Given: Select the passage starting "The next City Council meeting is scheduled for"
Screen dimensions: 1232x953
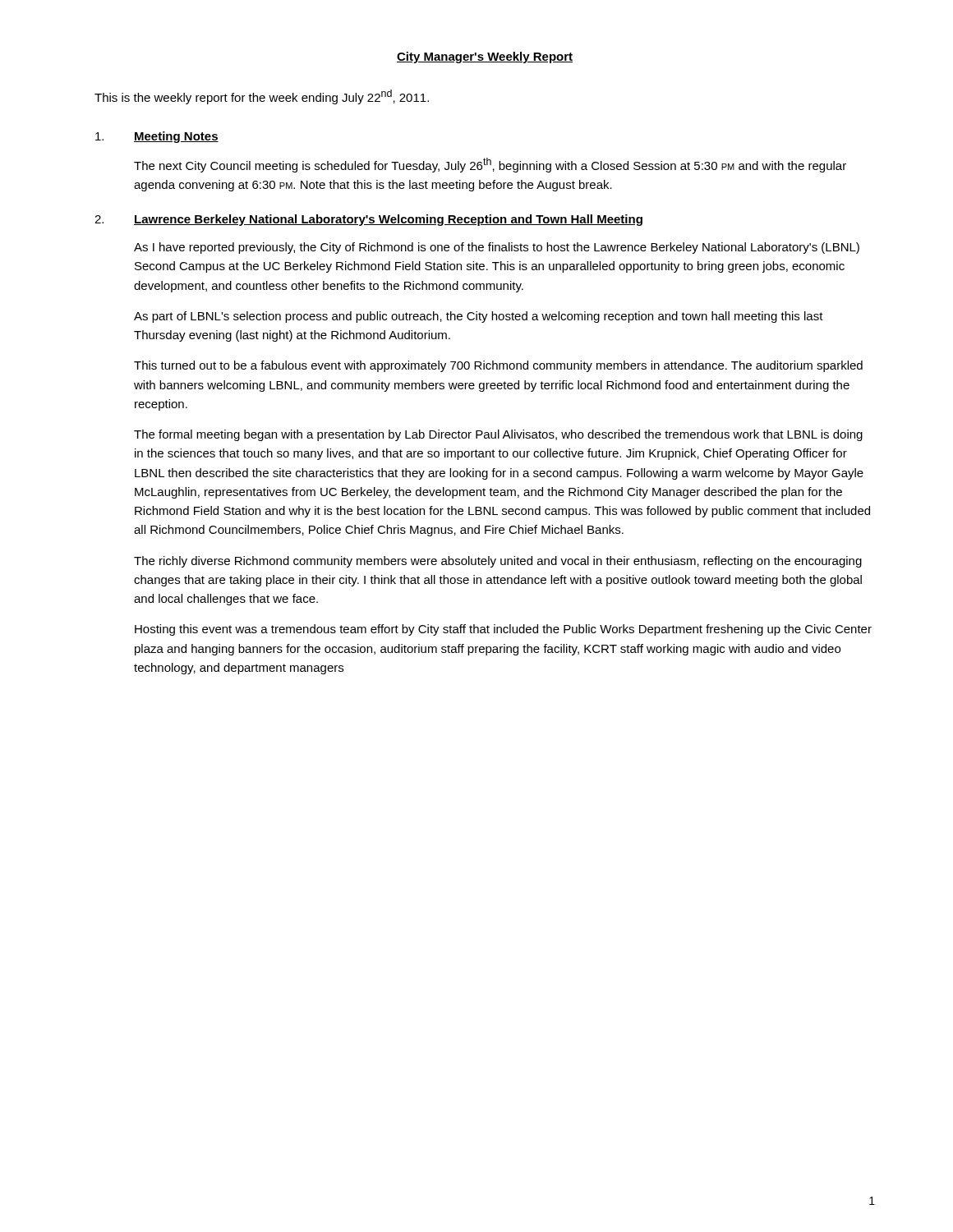Looking at the screenshot, I should pos(490,173).
